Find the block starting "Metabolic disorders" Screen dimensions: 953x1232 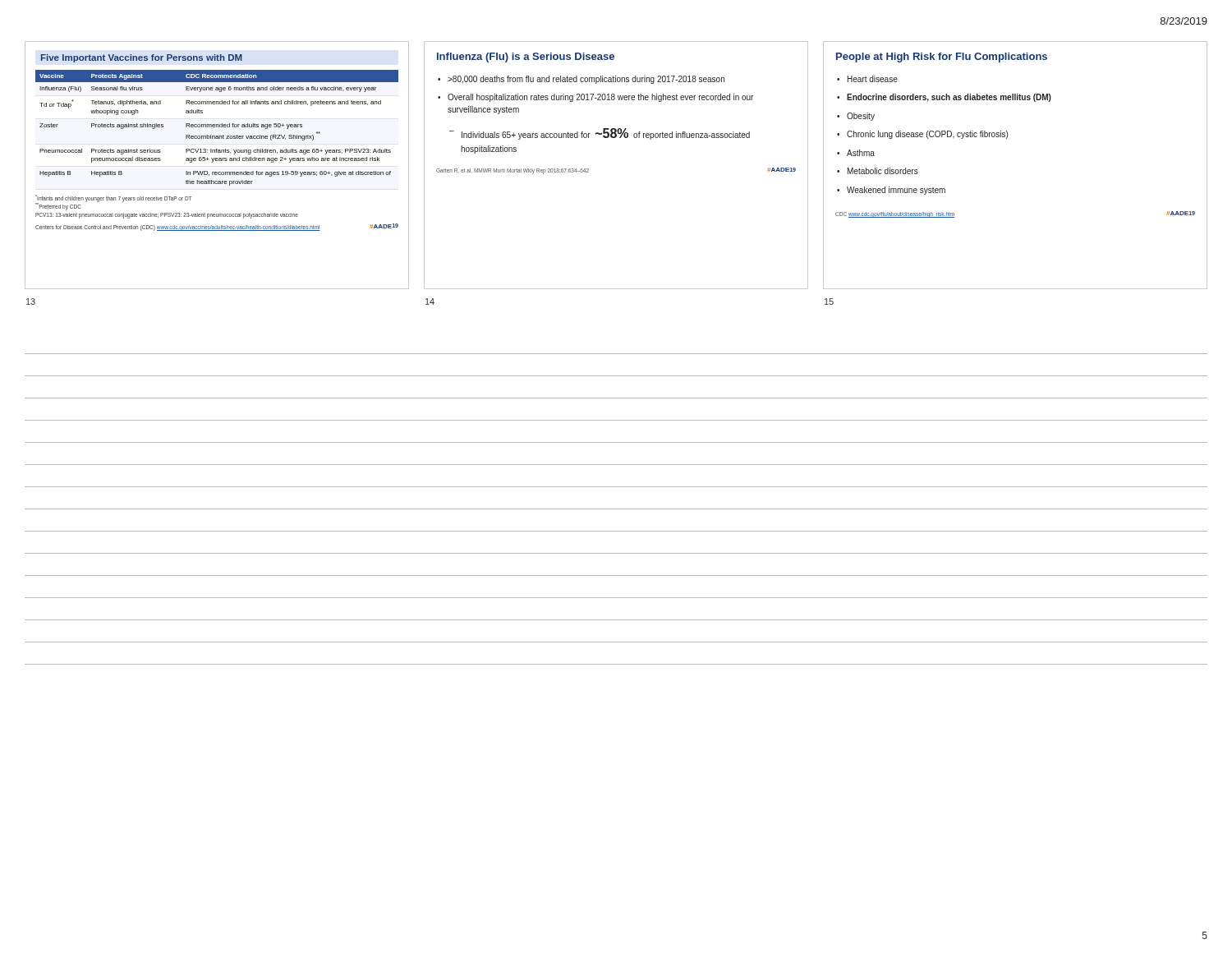[x=882, y=172]
